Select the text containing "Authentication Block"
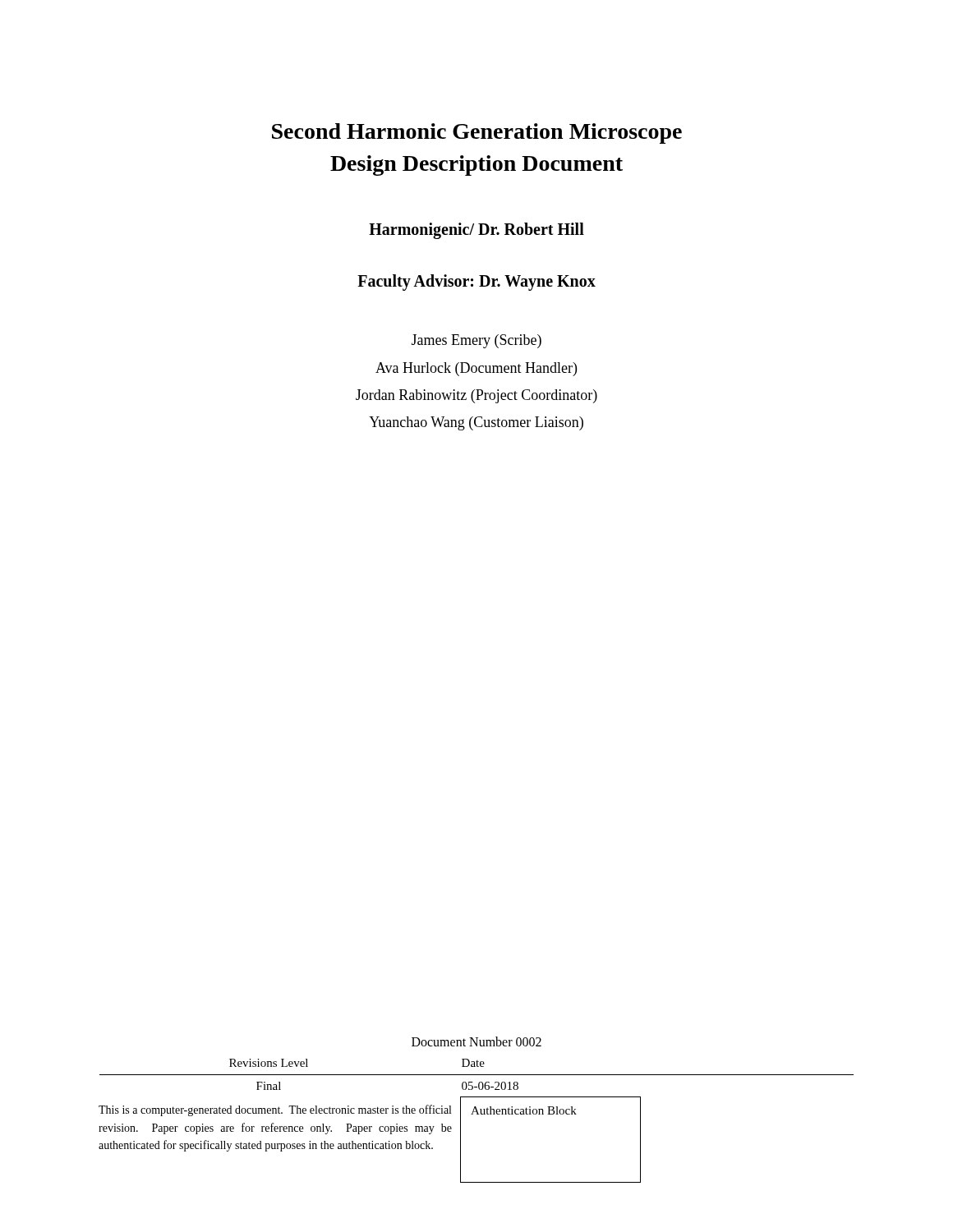The width and height of the screenshot is (953, 1232). tap(524, 1110)
